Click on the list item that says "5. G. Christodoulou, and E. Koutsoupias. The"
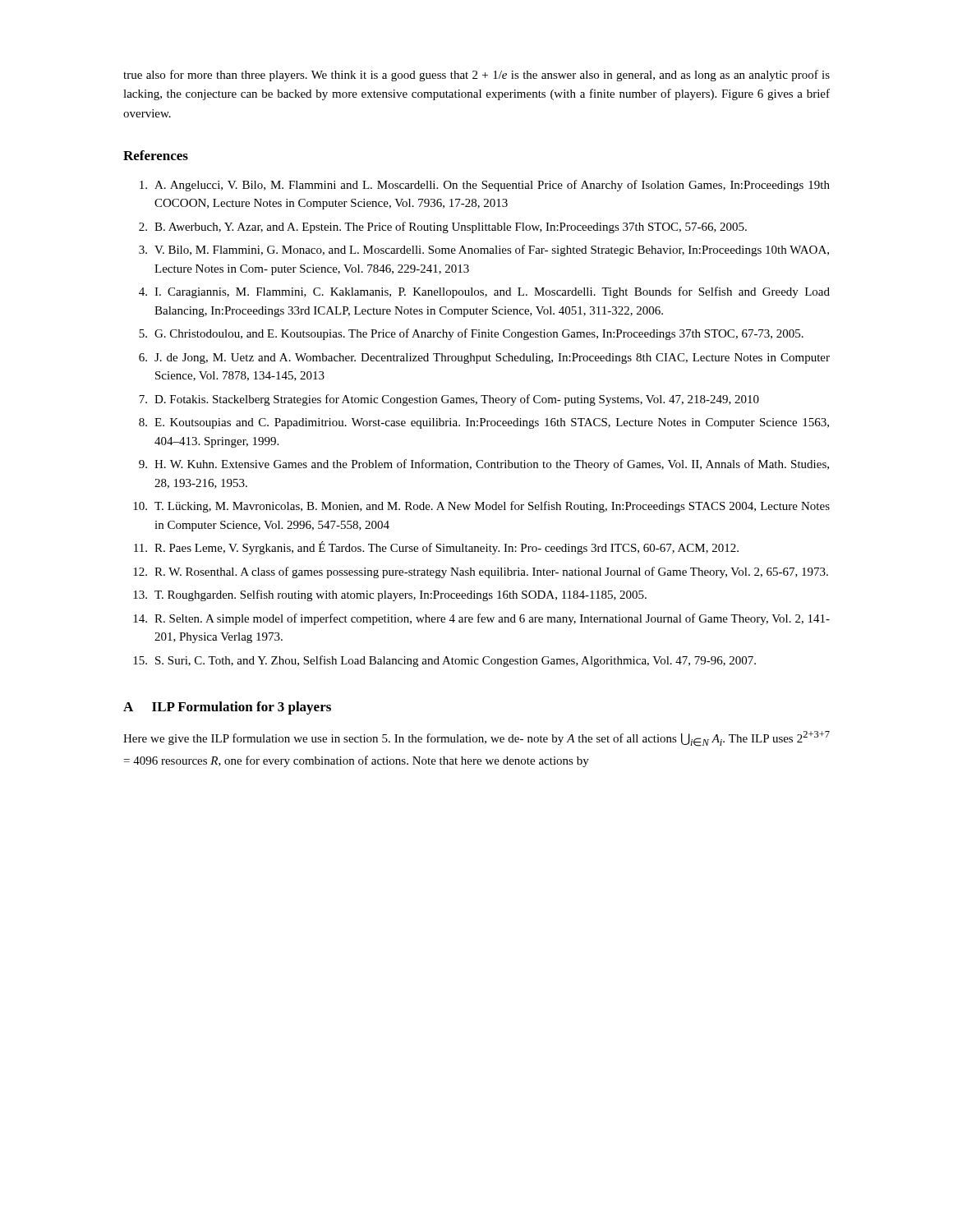The height and width of the screenshot is (1232, 953). 476,334
